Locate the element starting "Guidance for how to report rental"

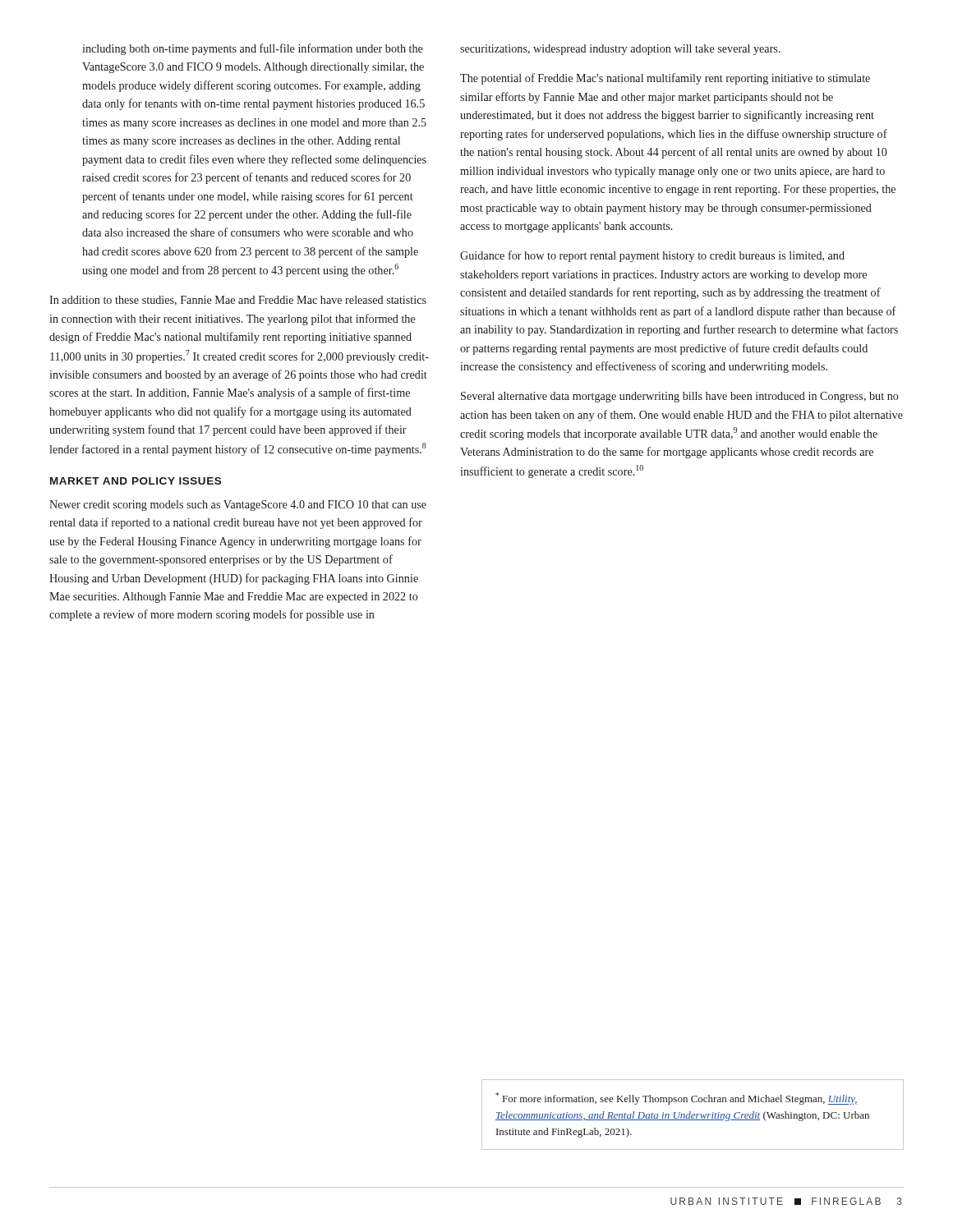click(679, 311)
